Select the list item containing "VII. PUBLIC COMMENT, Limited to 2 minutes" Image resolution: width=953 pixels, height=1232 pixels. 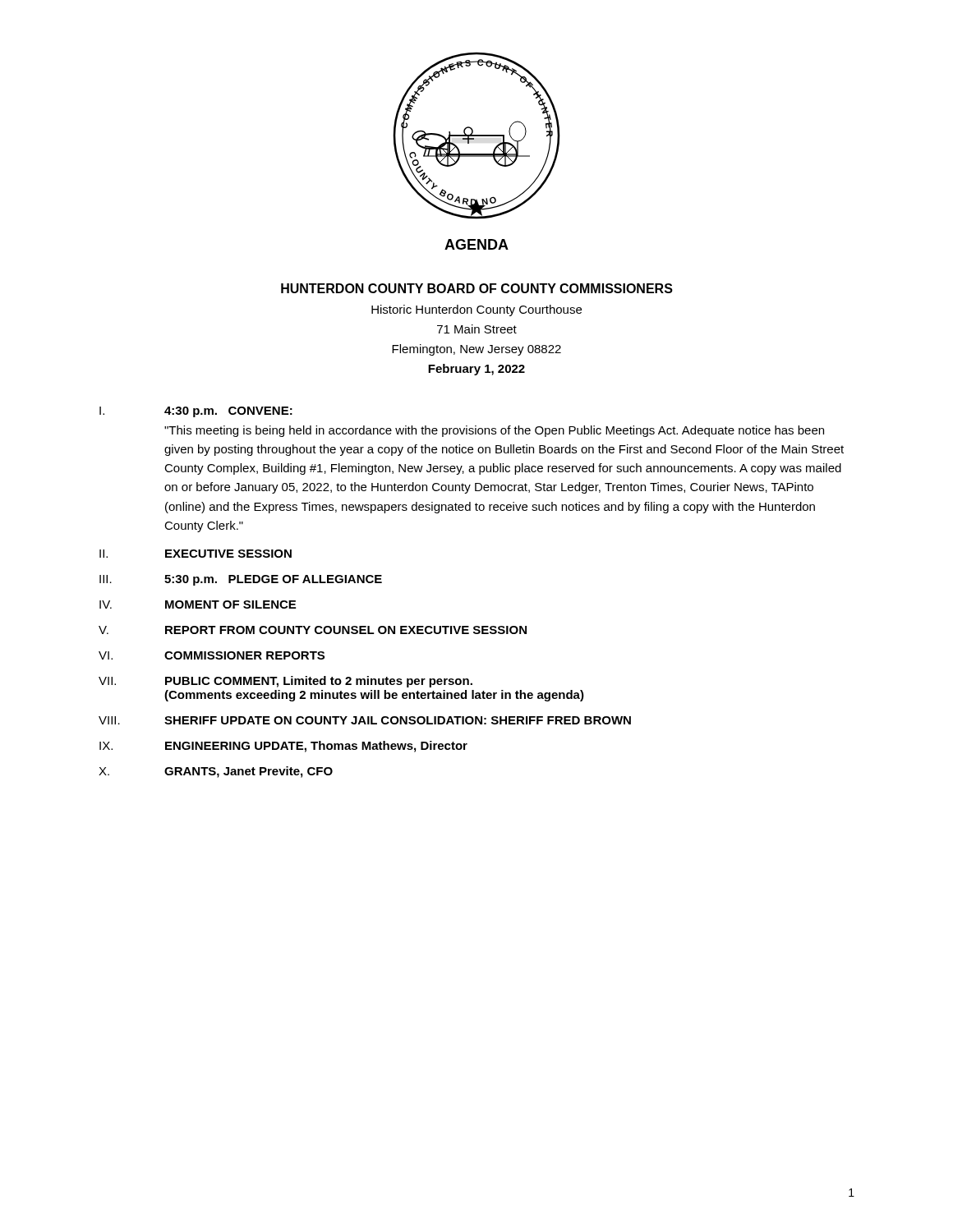[x=476, y=688]
